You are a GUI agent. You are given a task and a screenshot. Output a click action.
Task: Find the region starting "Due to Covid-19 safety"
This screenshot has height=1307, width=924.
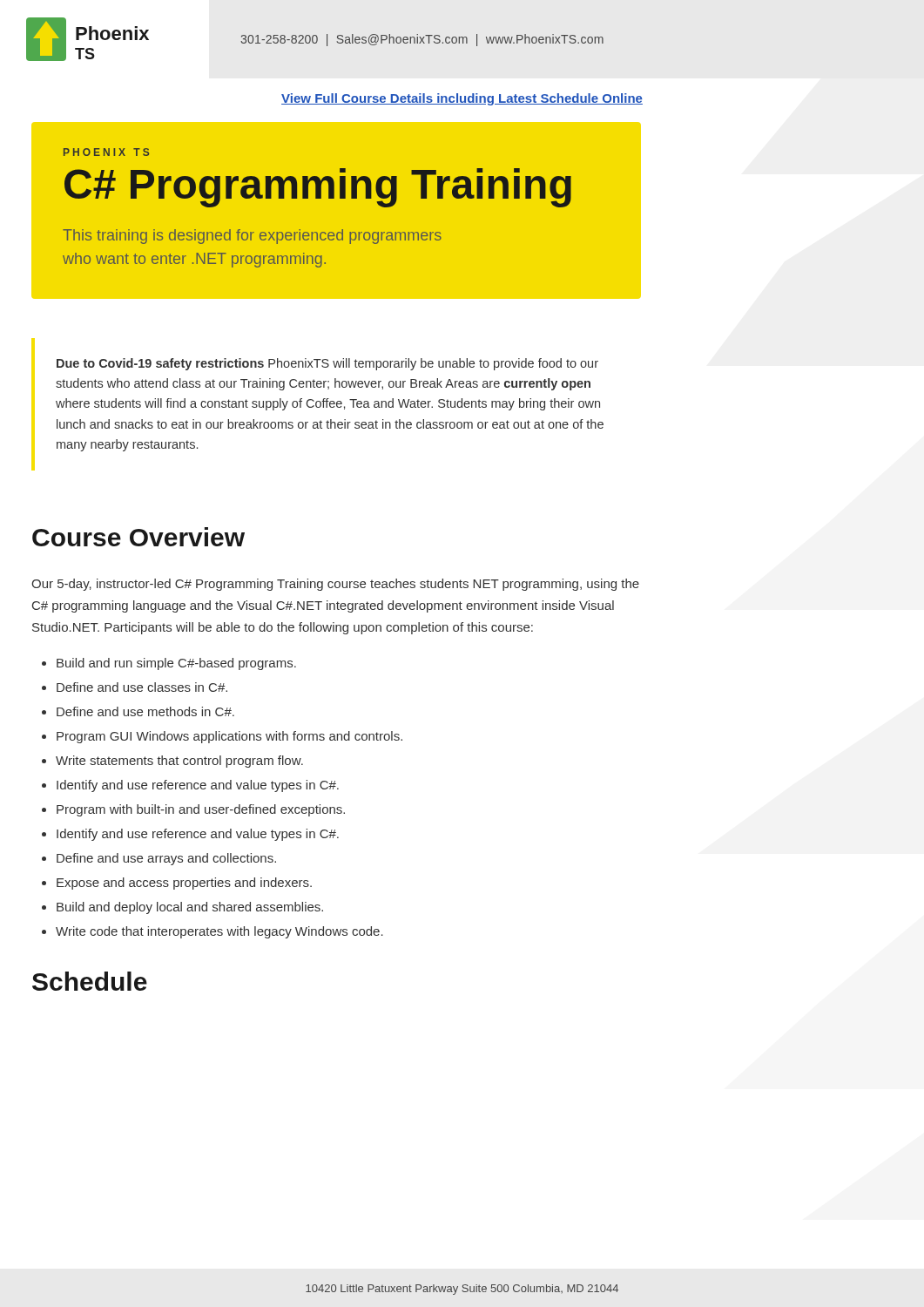[330, 404]
